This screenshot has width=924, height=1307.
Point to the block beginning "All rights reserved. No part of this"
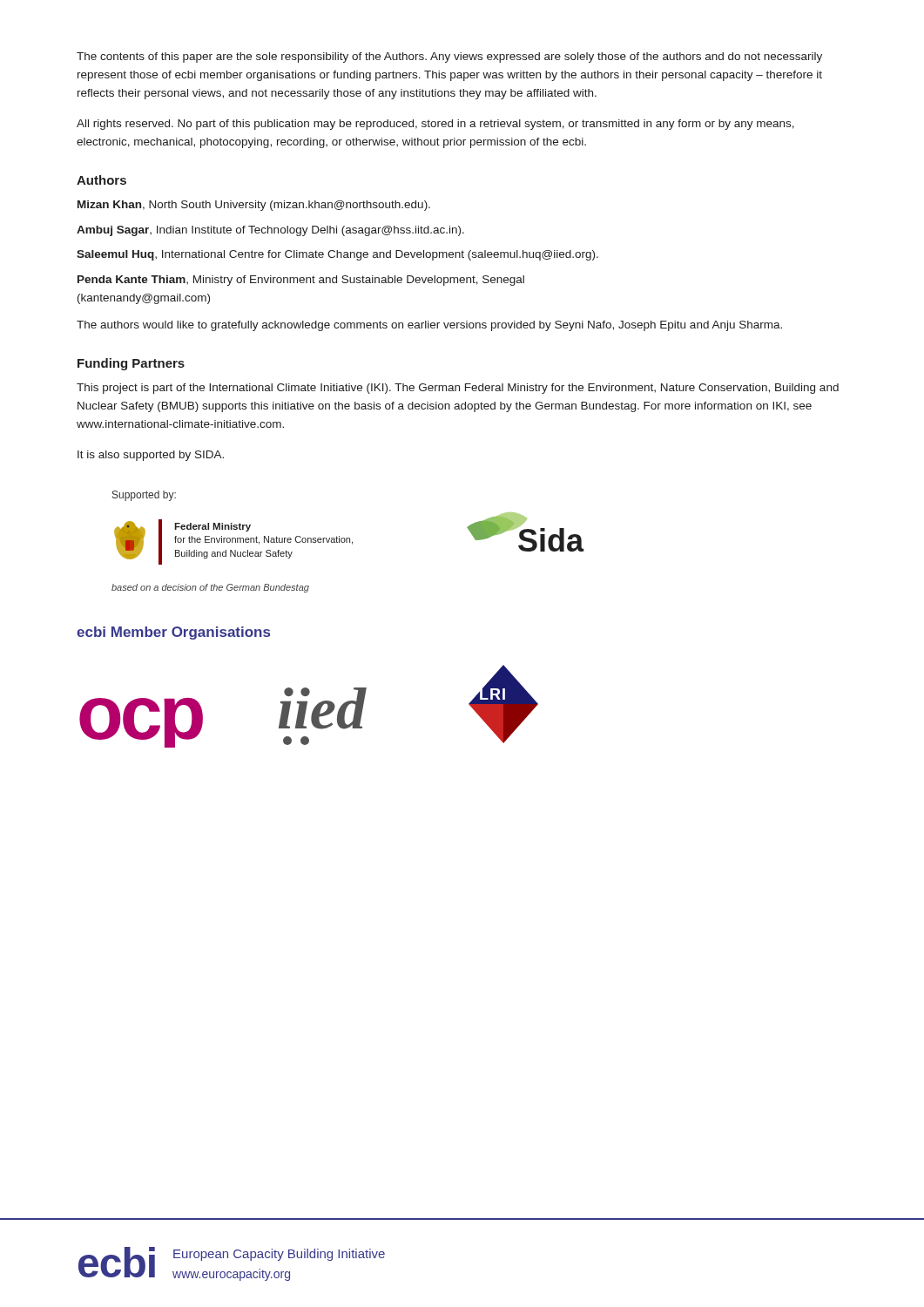pos(436,132)
